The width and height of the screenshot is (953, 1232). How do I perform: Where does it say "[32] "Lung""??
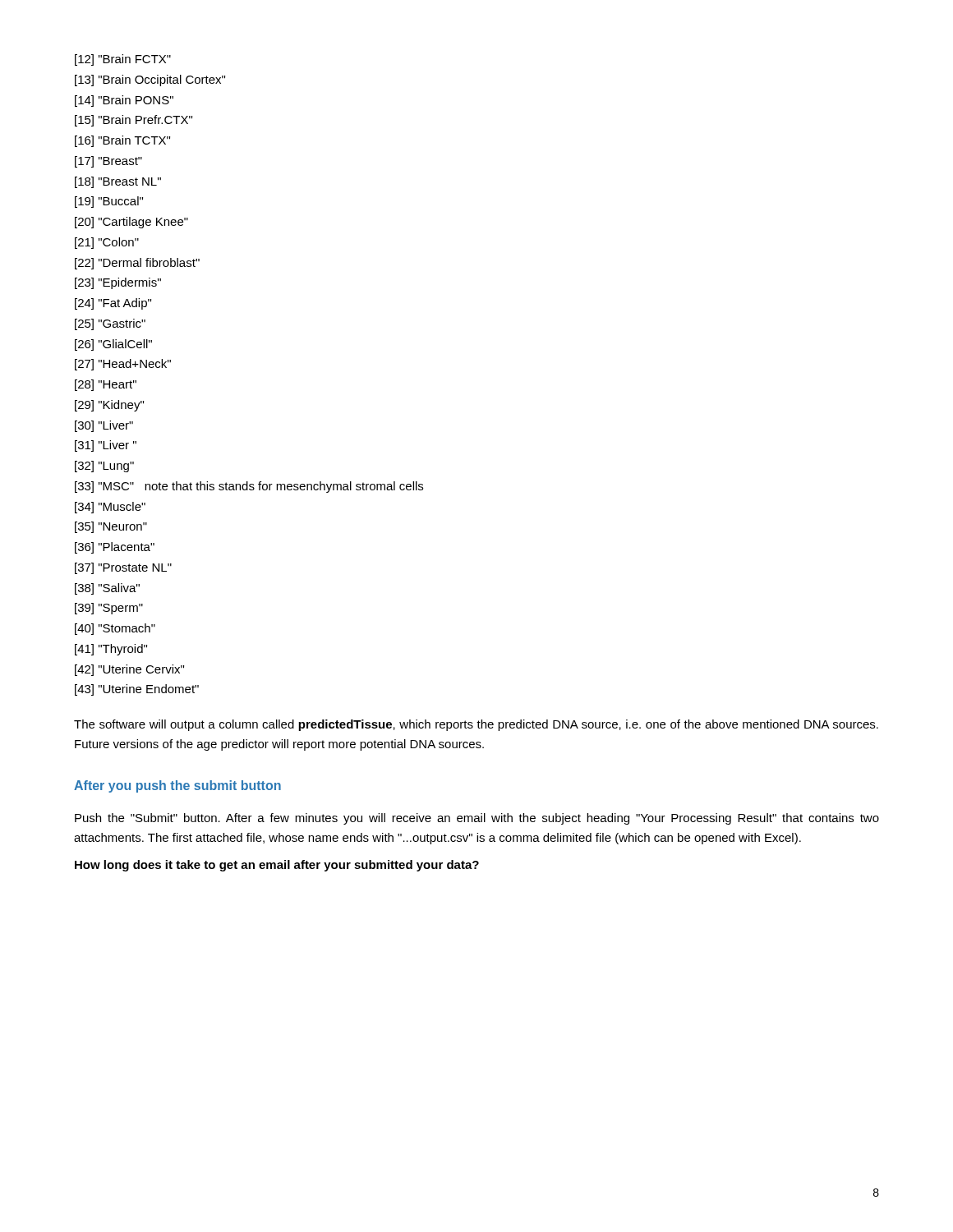coord(104,465)
